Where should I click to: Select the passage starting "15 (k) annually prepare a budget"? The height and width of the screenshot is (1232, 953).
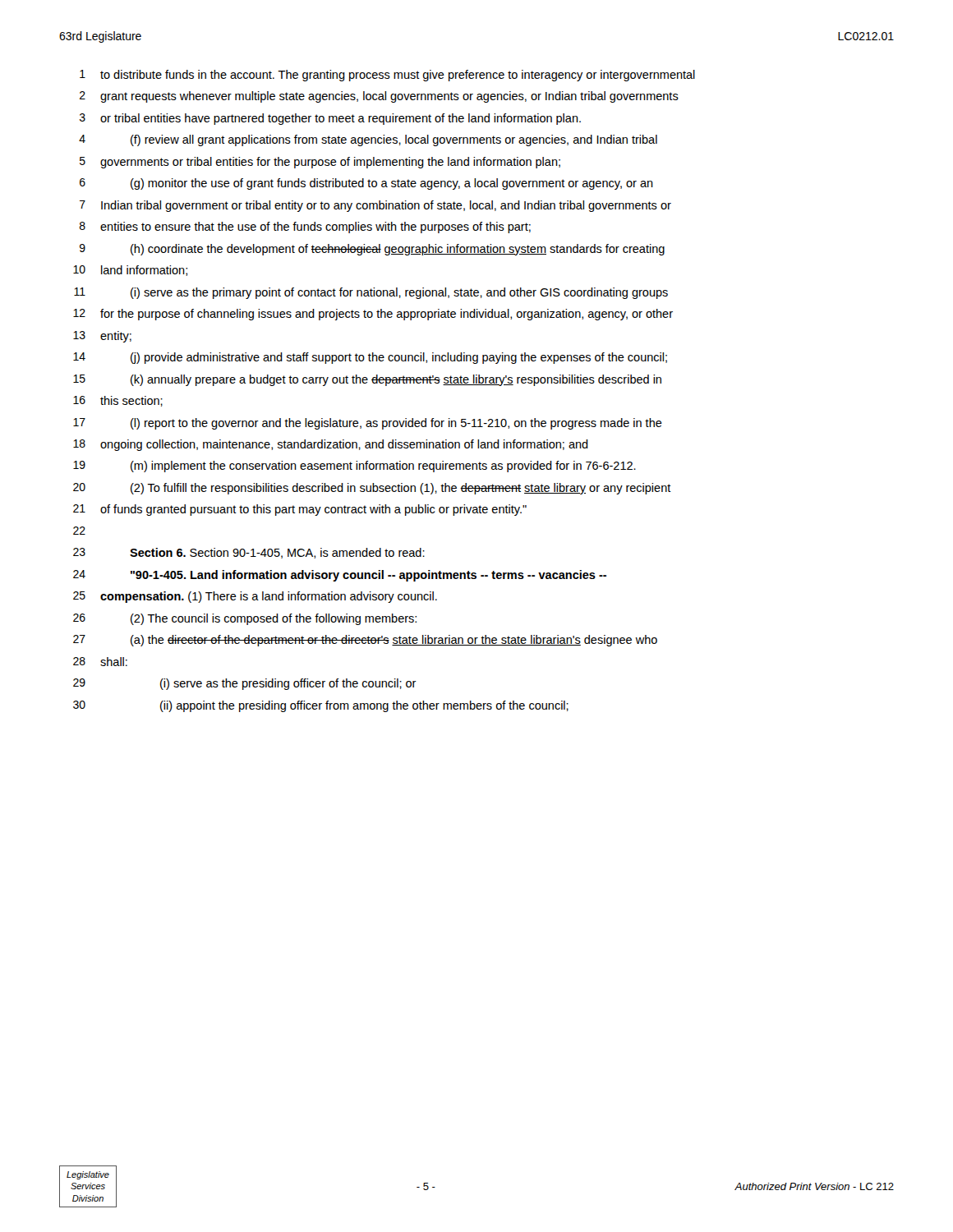click(x=476, y=379)
